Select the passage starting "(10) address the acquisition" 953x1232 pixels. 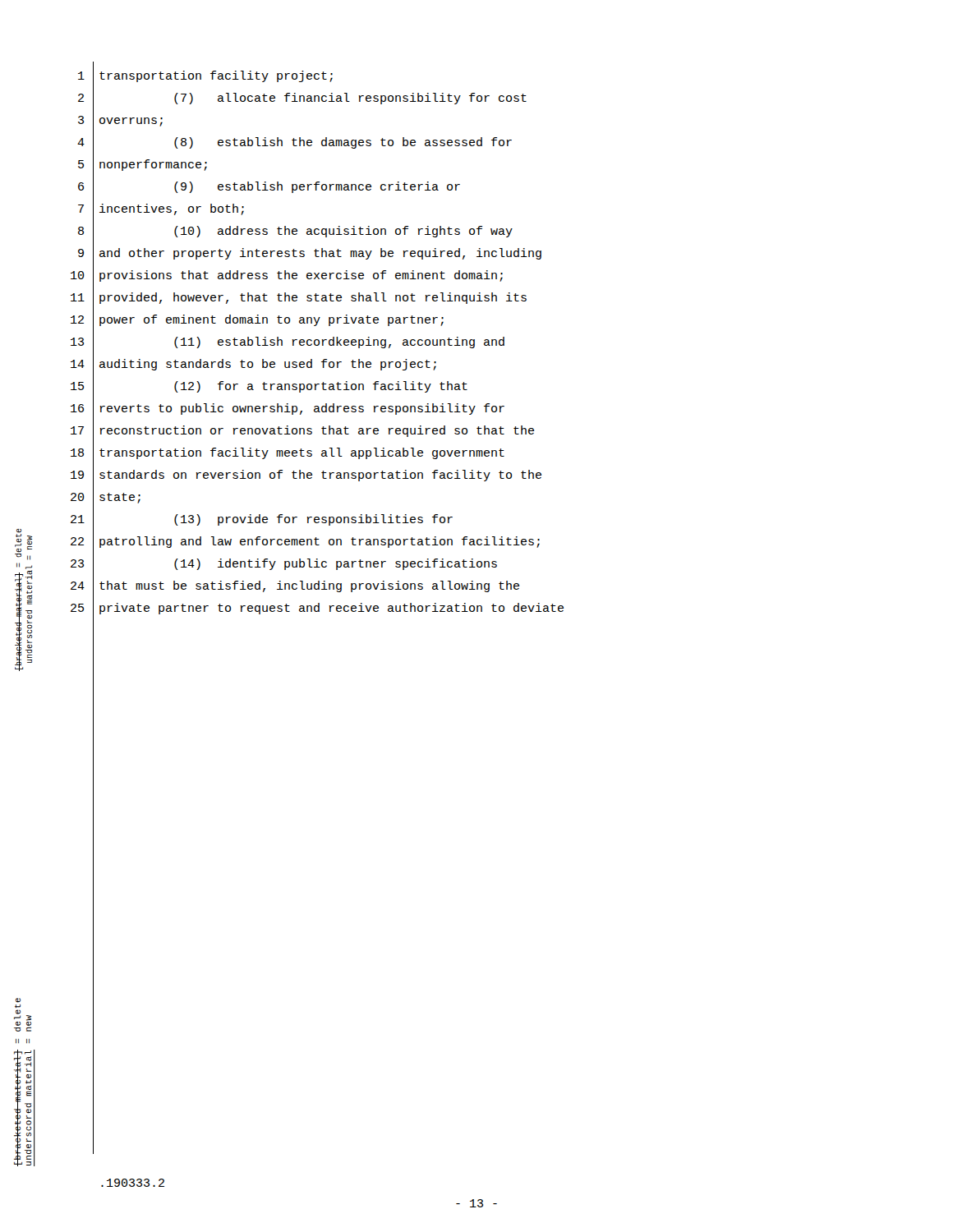tap(497, 232)
